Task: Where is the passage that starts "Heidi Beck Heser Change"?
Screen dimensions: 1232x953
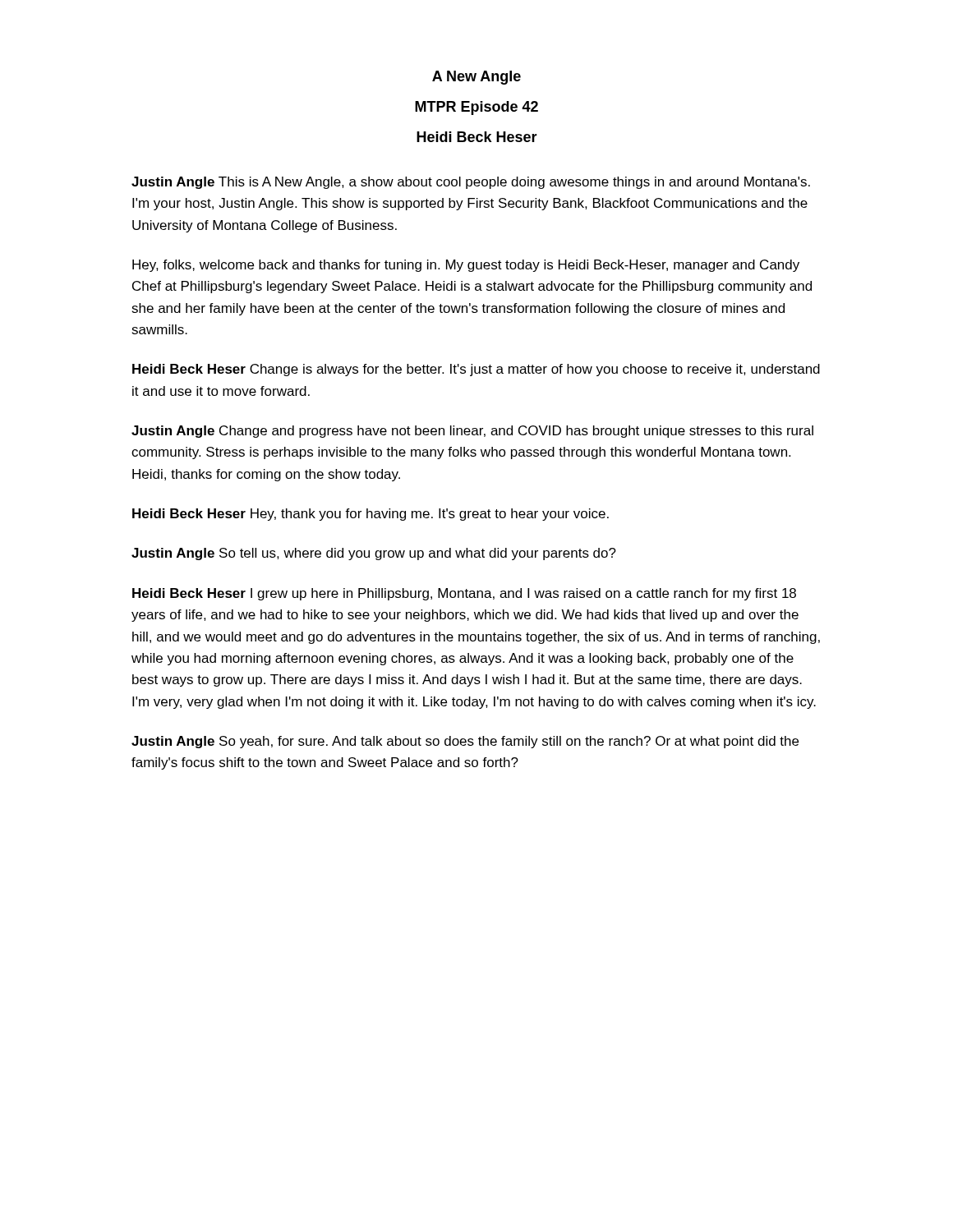Action: tap(476, 380)
